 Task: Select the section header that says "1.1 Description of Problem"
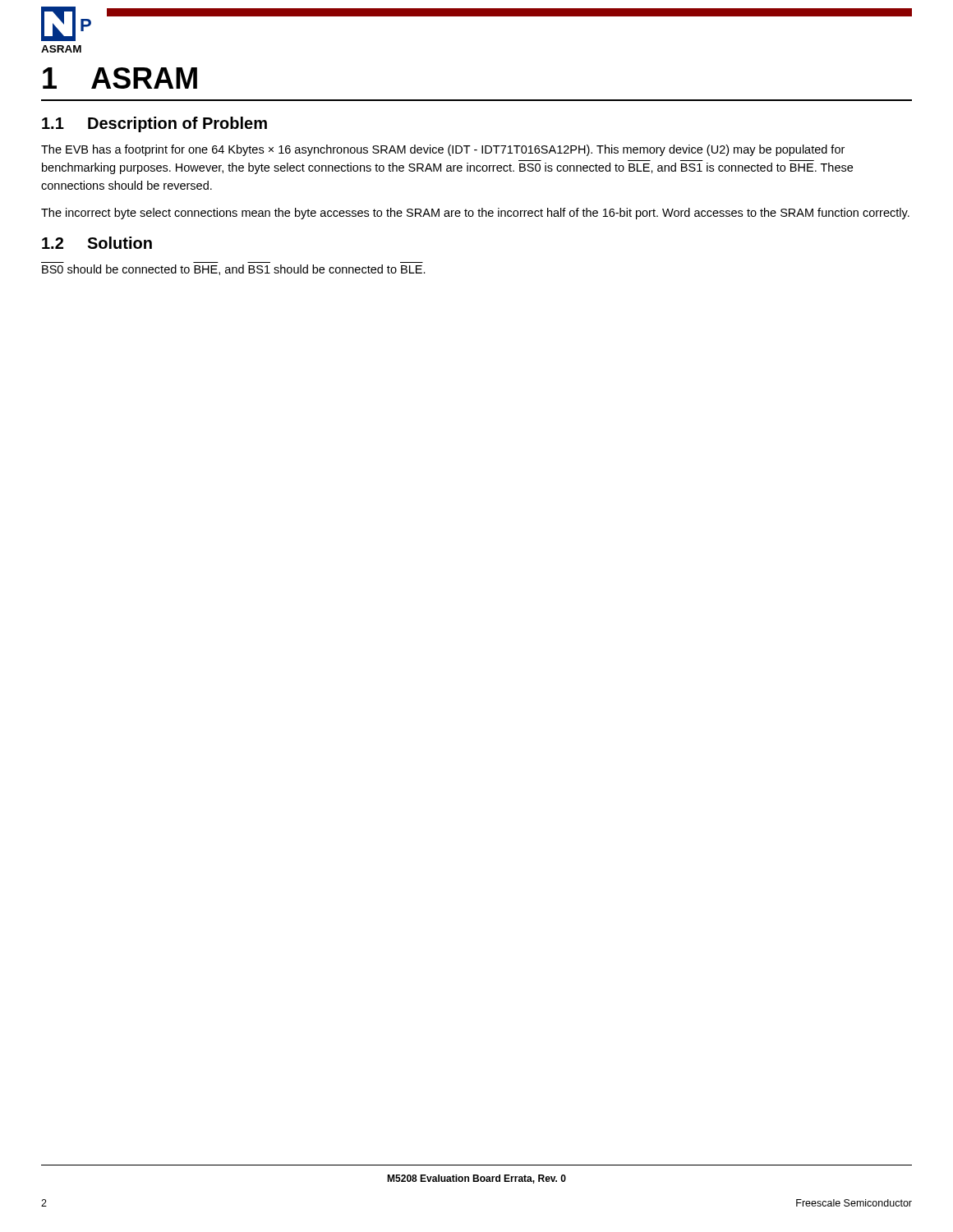(x=154, y=123)
